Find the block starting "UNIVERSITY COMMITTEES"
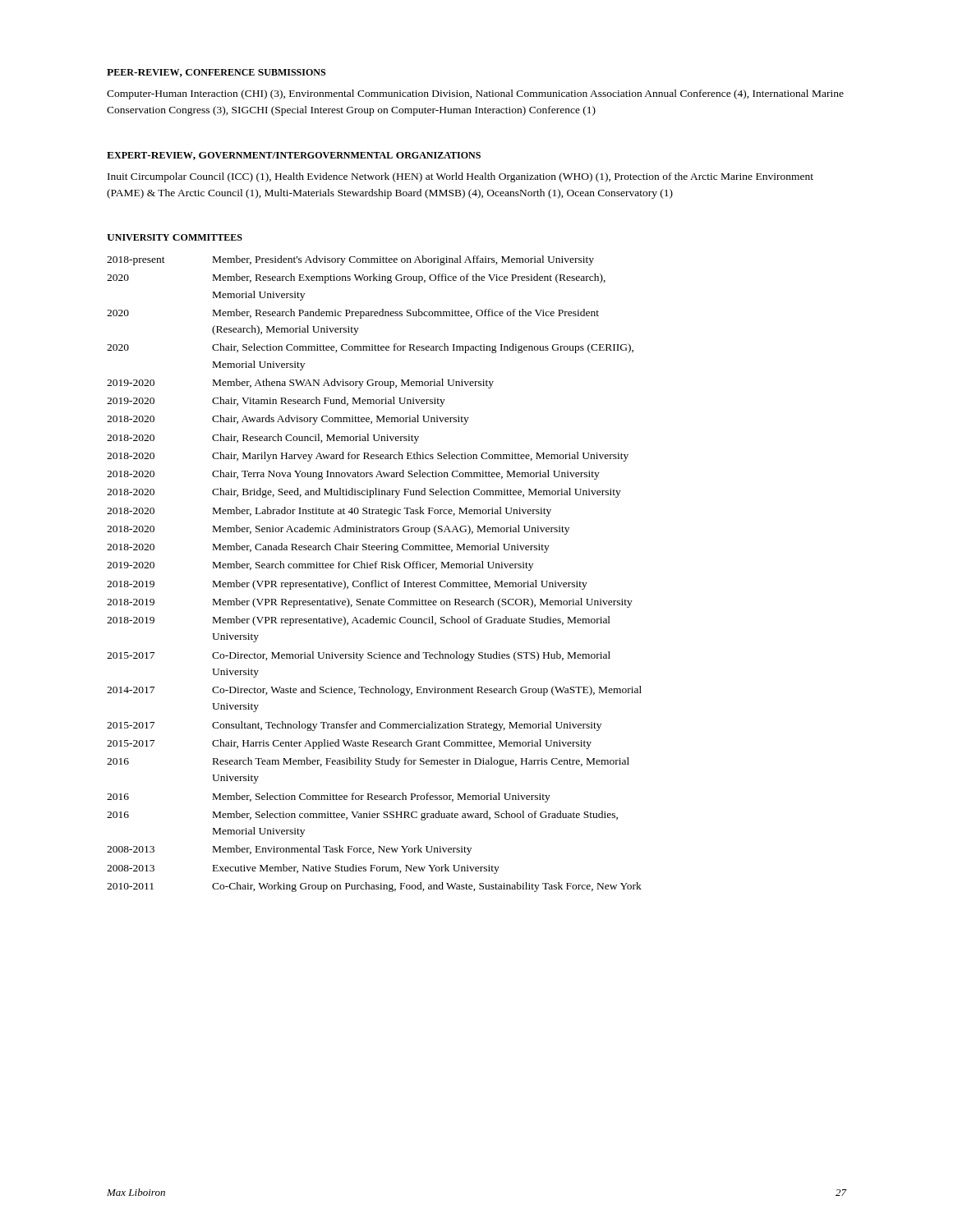This screenshot has height=1232, width=953. tap(175, 237)
